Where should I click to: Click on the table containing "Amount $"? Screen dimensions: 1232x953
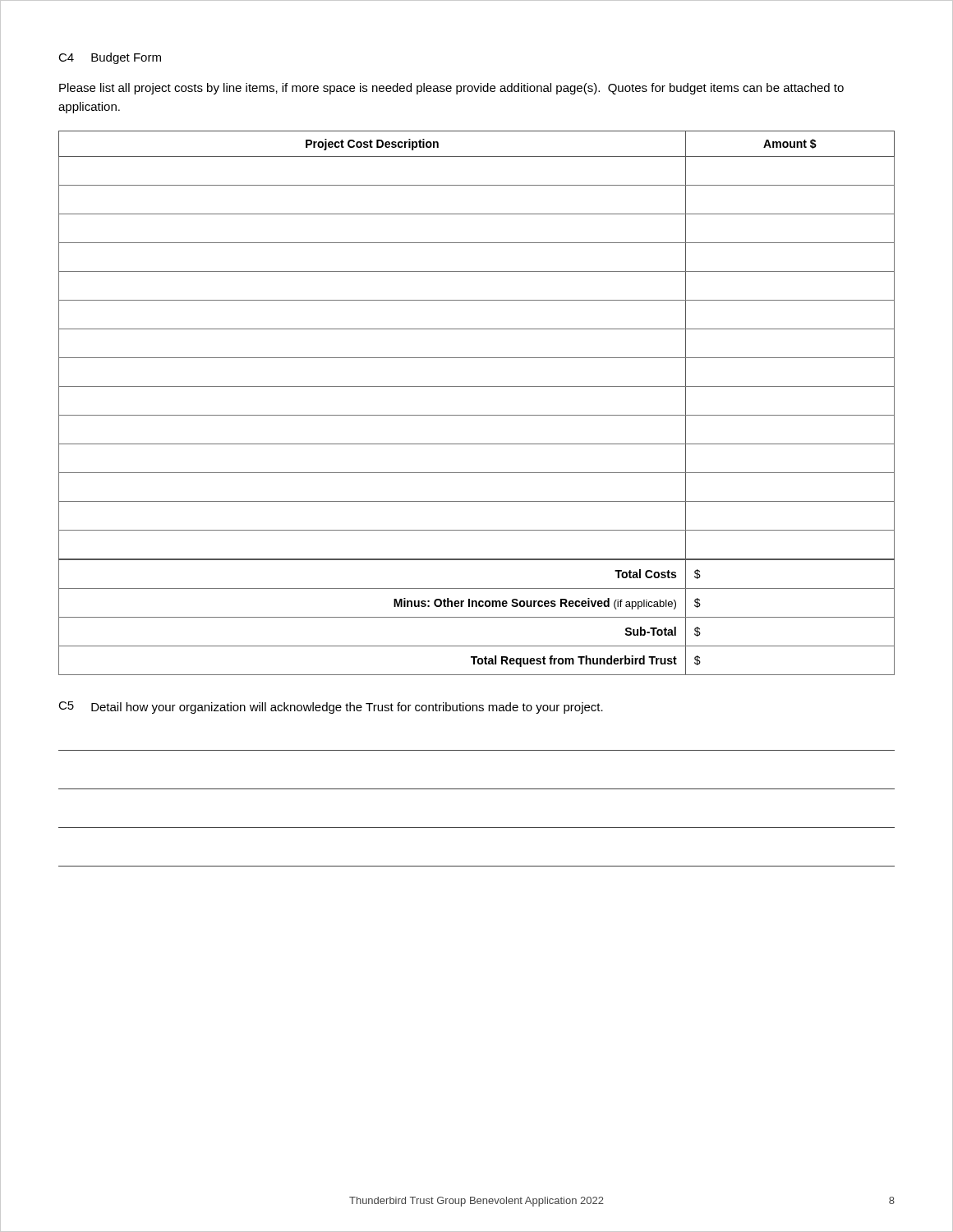(x=476, y=403)
